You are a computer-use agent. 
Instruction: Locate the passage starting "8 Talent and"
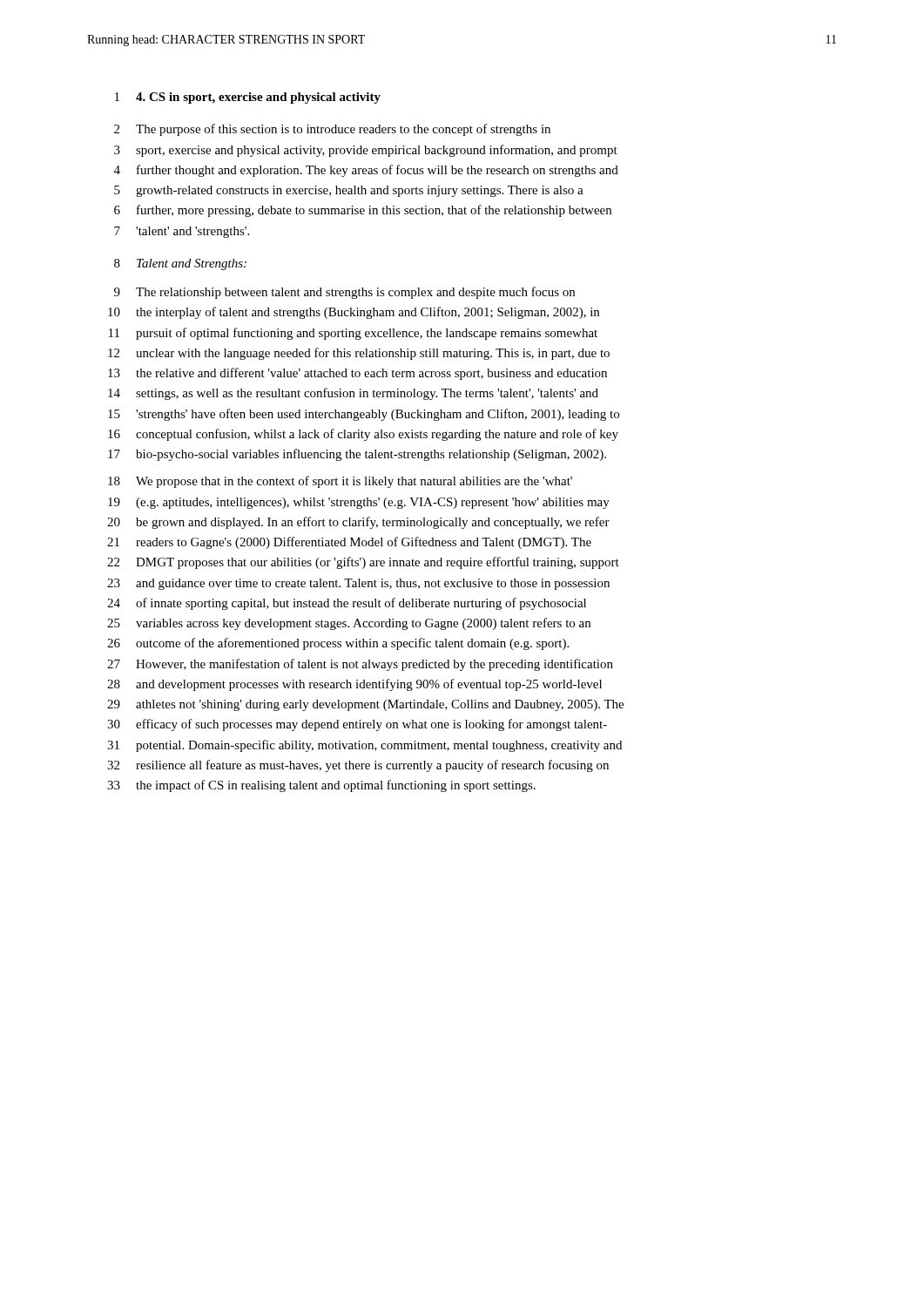pos(180,264)
